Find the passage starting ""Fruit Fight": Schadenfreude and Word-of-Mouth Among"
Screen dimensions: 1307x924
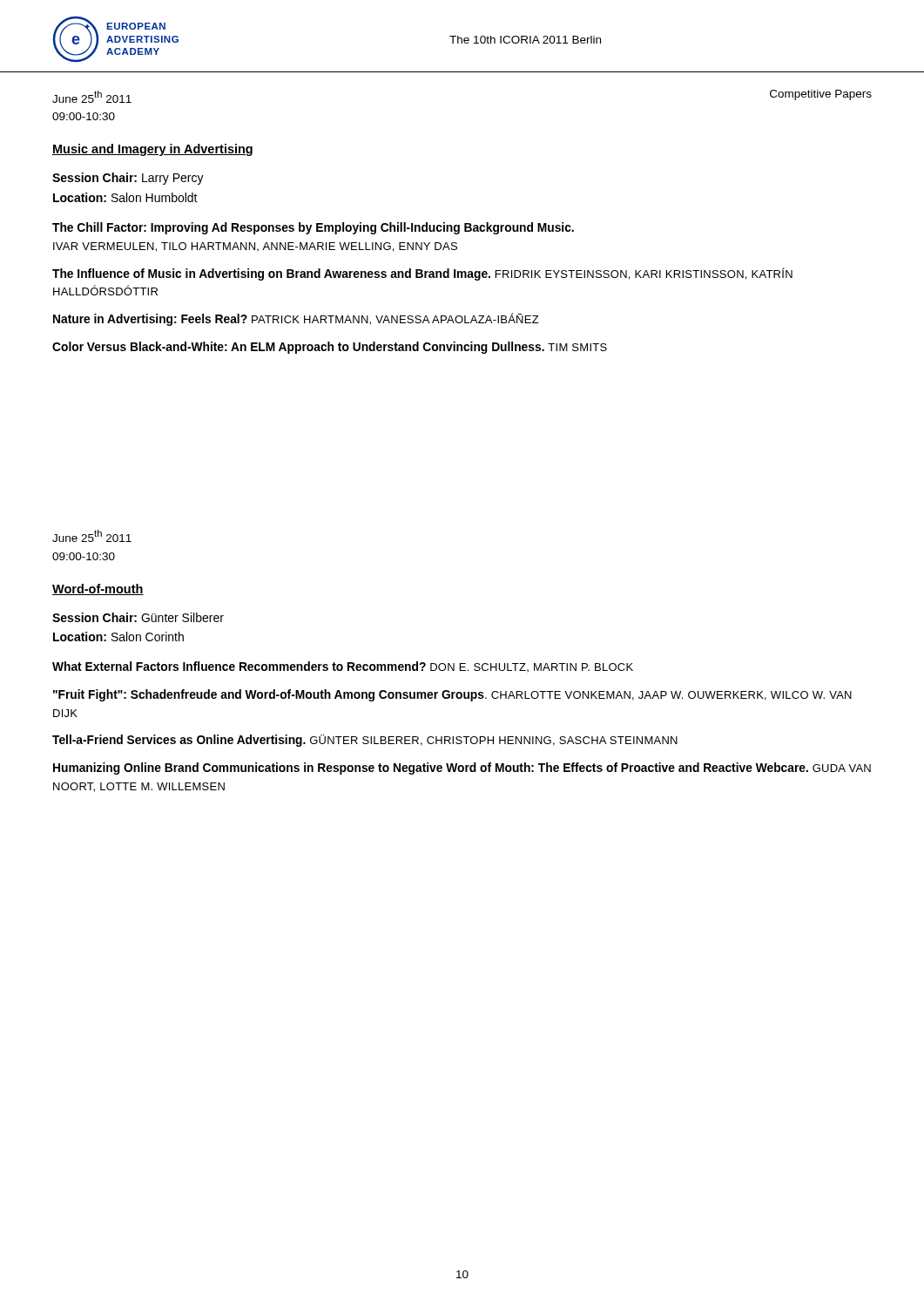tap(452, 704)
